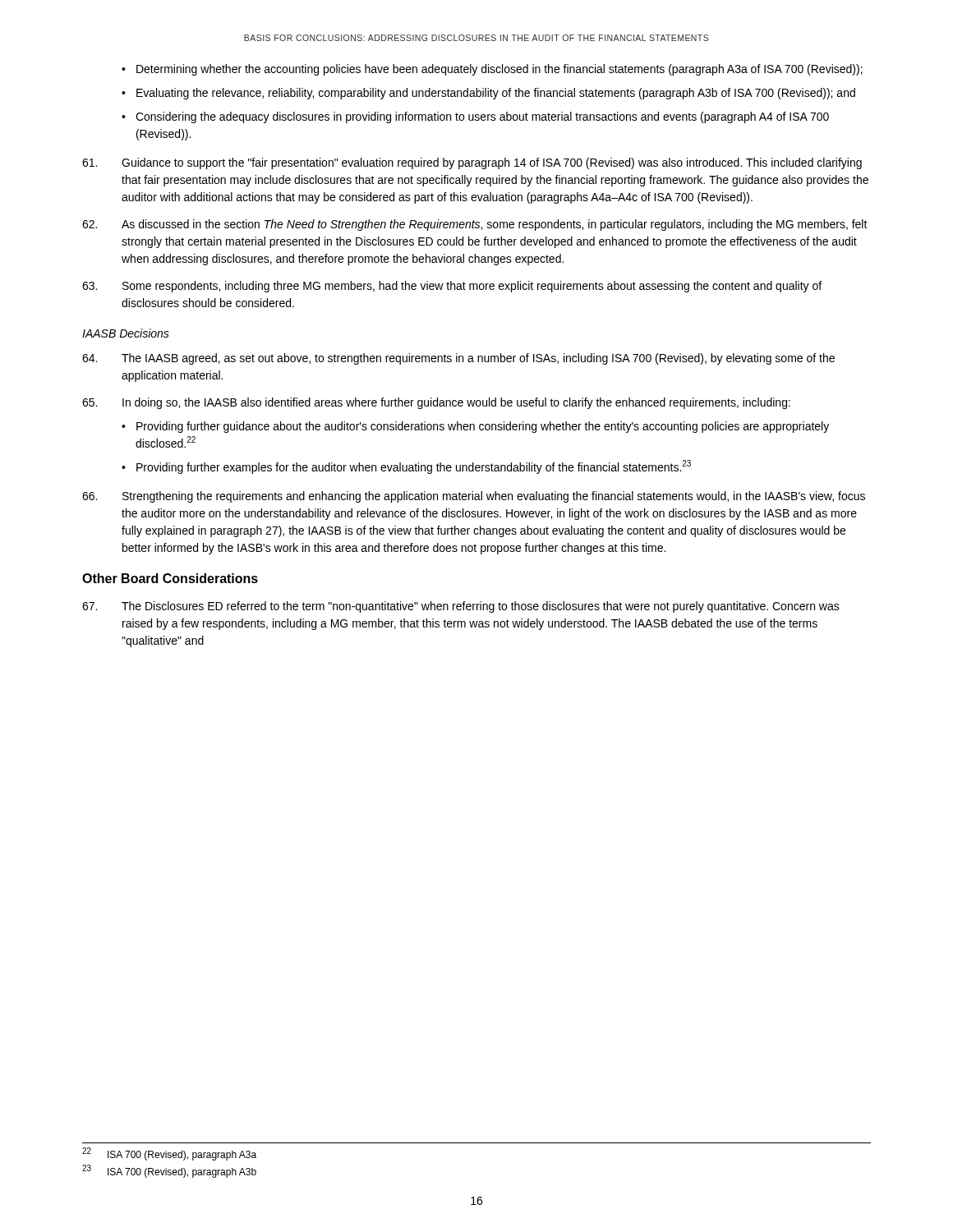The height and width of the screenshot is (1232, 953).
Task: Find the text starting "• Evaluating the"
Action: tap(489, 93)
